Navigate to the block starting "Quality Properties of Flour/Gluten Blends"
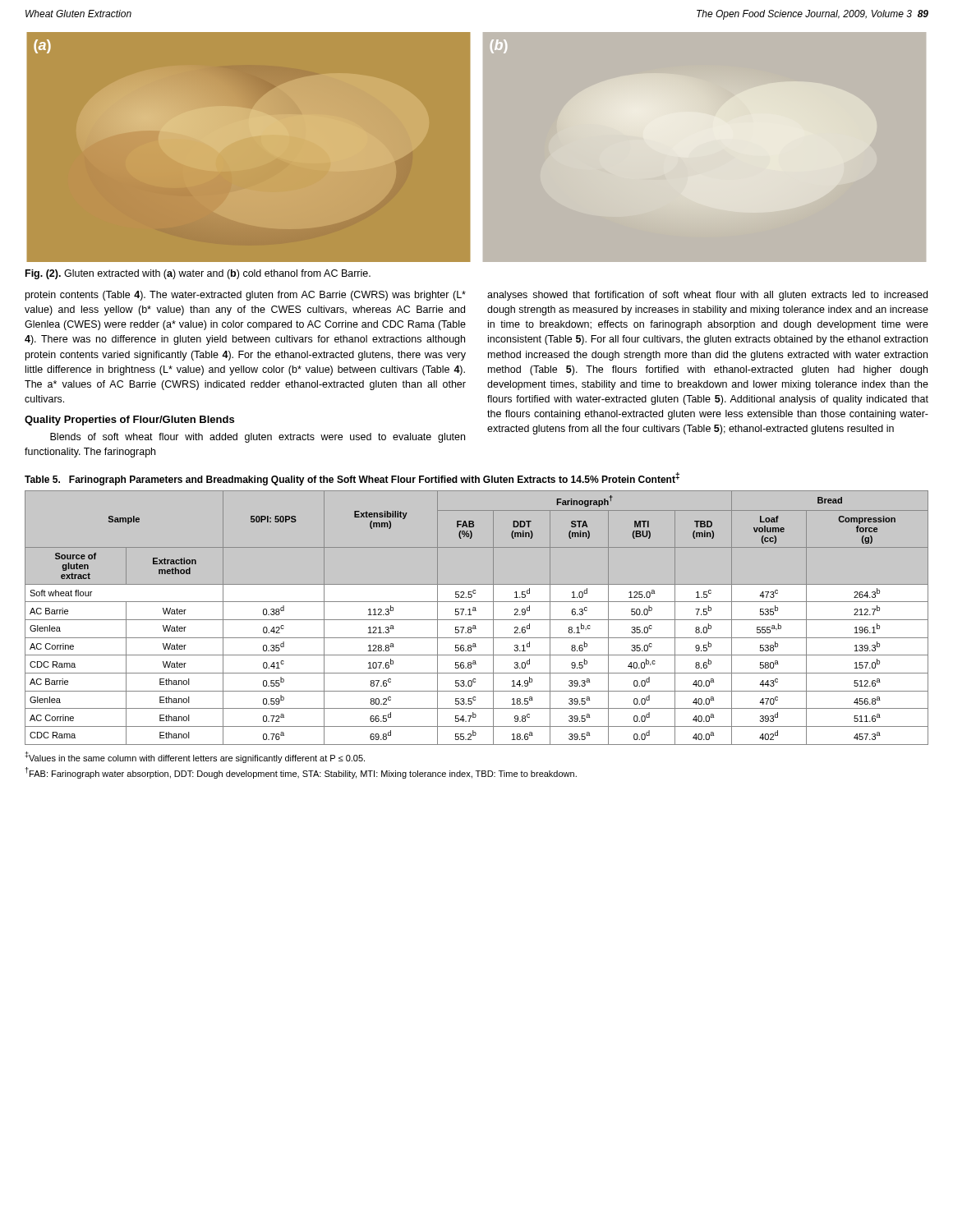Screen dimensions: 1232x953 pyautogui.click(x=130, y=419)
